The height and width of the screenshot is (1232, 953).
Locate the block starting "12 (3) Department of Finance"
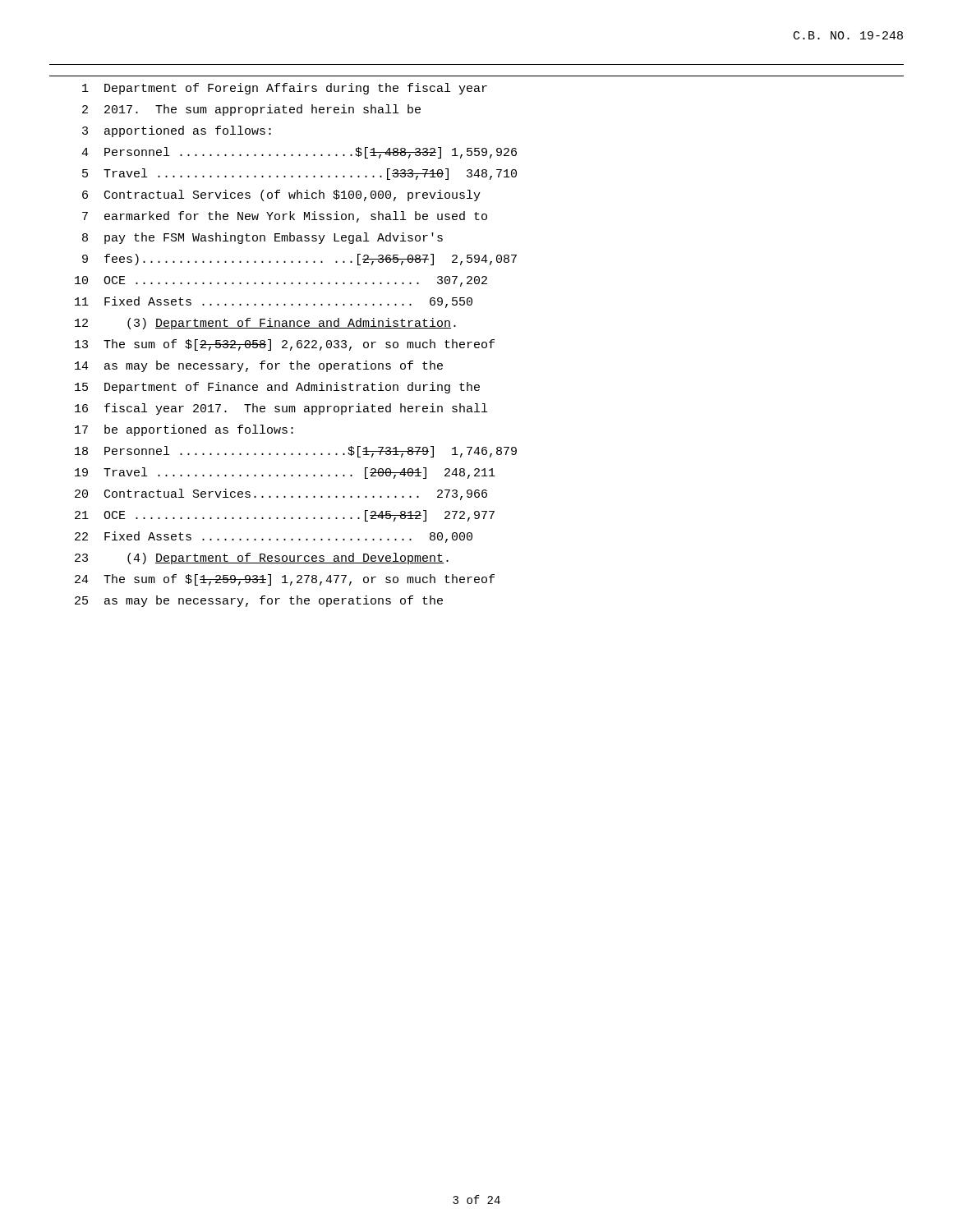(265, 324)
